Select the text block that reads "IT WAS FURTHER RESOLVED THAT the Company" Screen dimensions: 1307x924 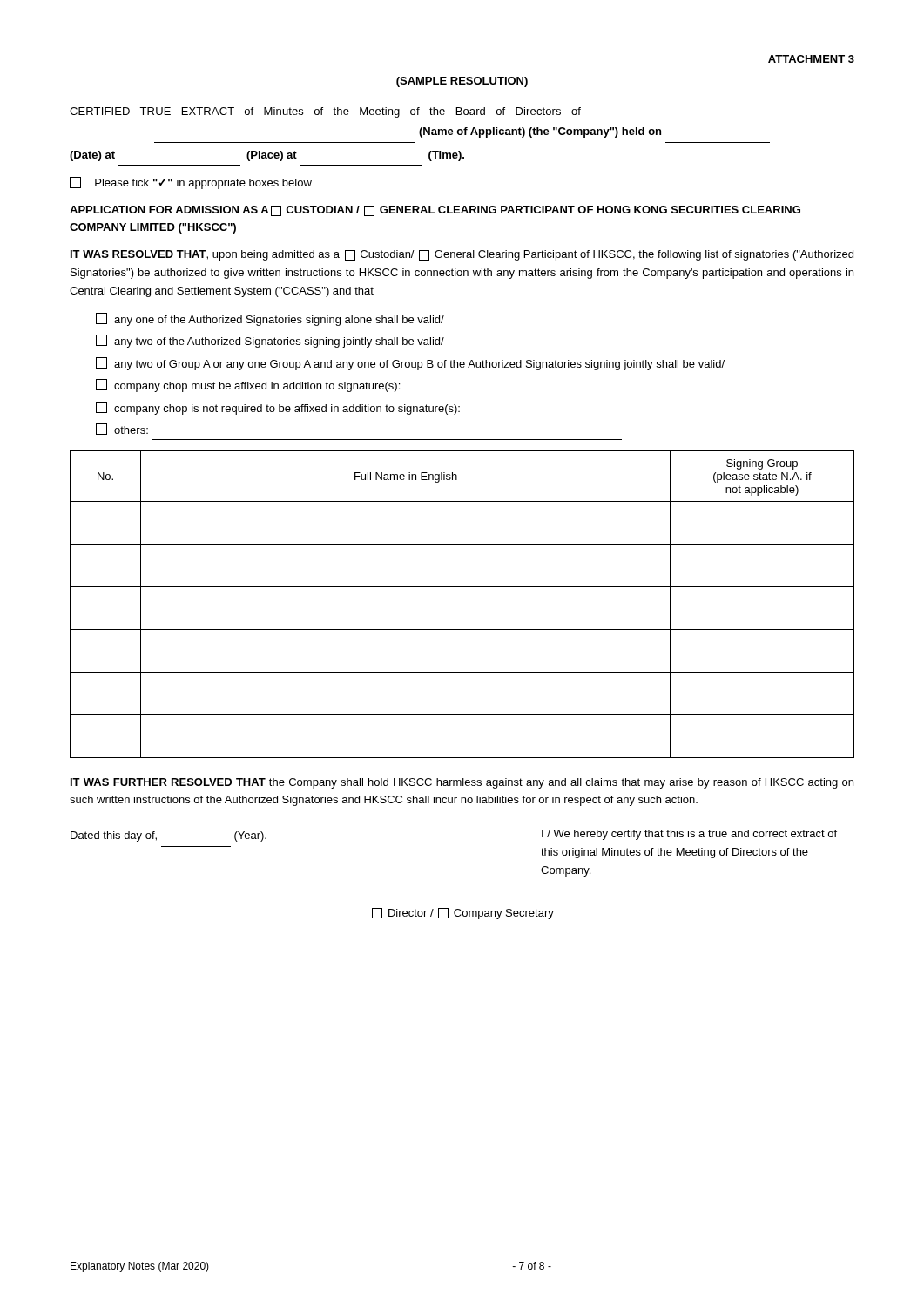462,791
